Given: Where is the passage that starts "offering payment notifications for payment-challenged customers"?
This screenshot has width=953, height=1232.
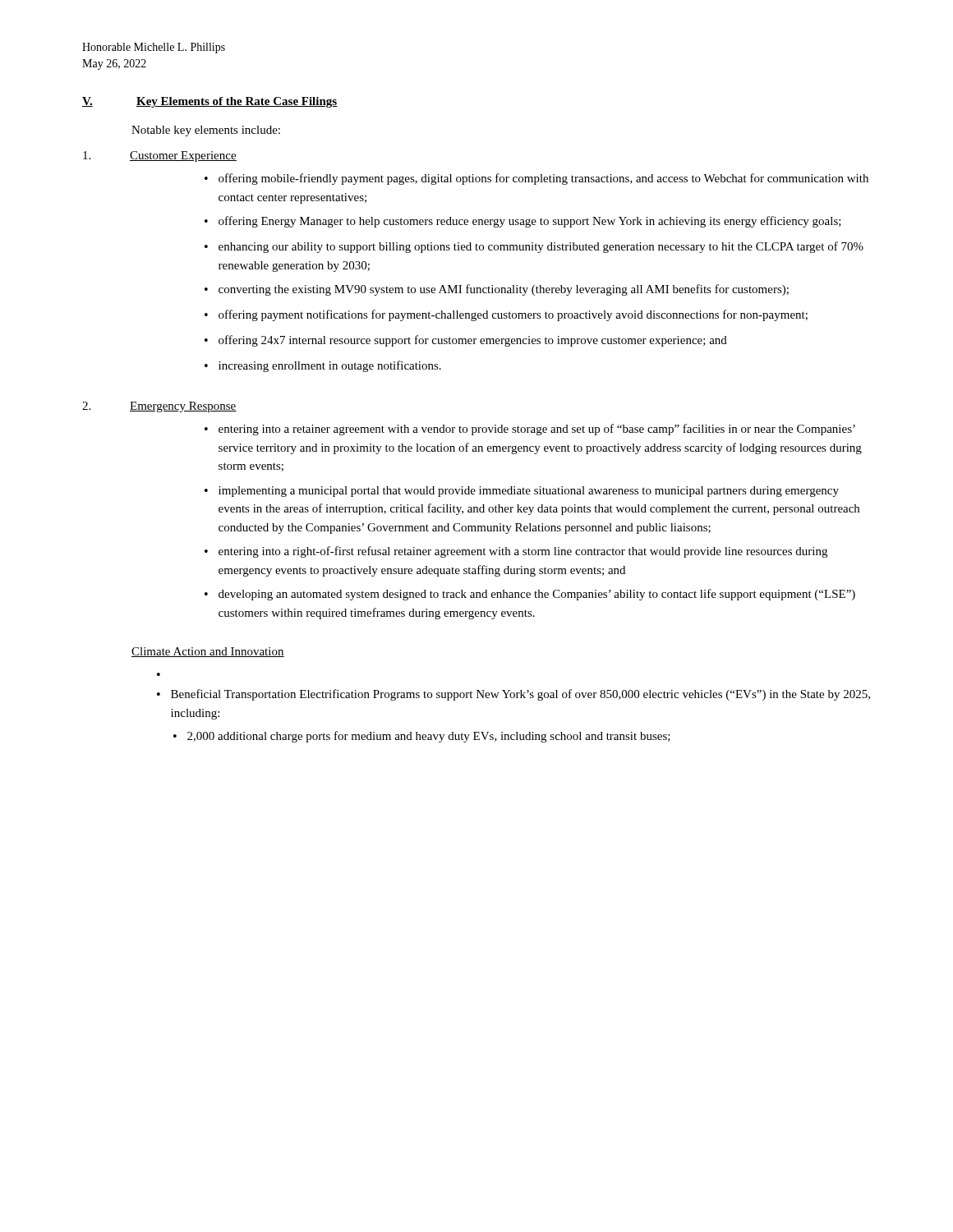Looking at the screenshot, I should [513, 315].
